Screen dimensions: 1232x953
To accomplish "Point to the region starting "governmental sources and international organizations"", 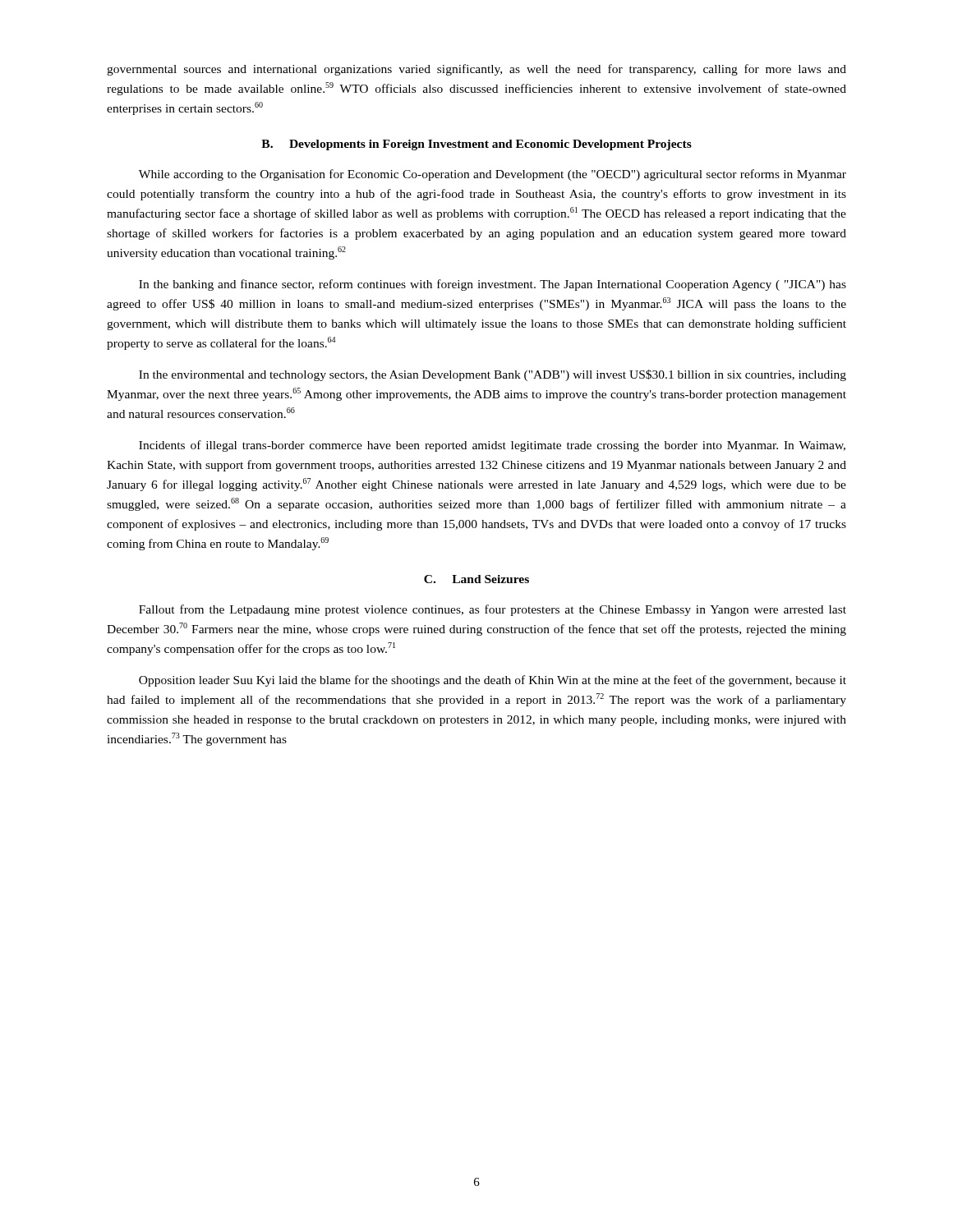I will 476,89.
